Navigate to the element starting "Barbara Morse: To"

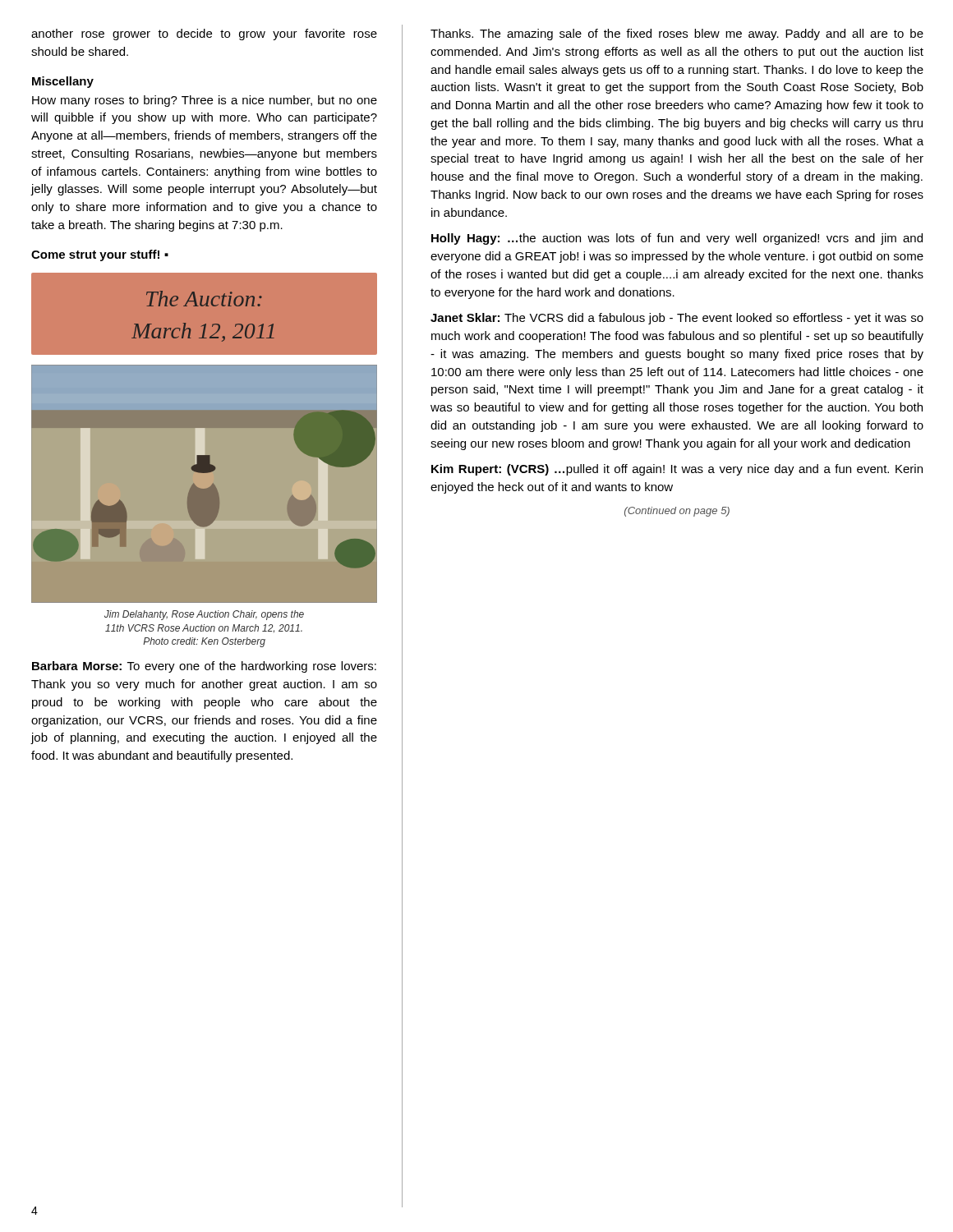click(x=204, y=711)
